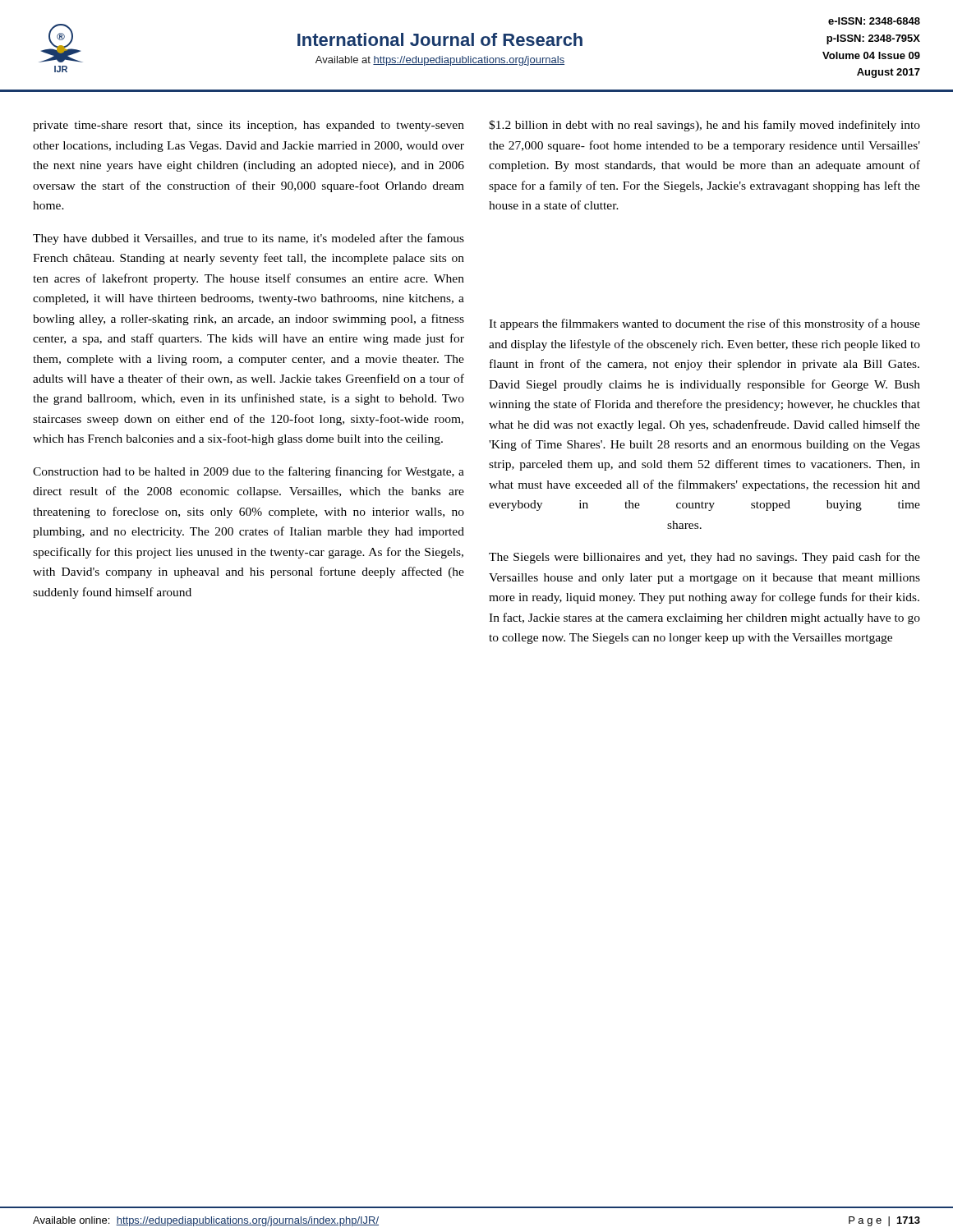The width and height of the screenshot is (953, 1232).
Task: Find the passage starting "private time-share resort that, since"
Action: pyautogui.click(x=249, y=359)
